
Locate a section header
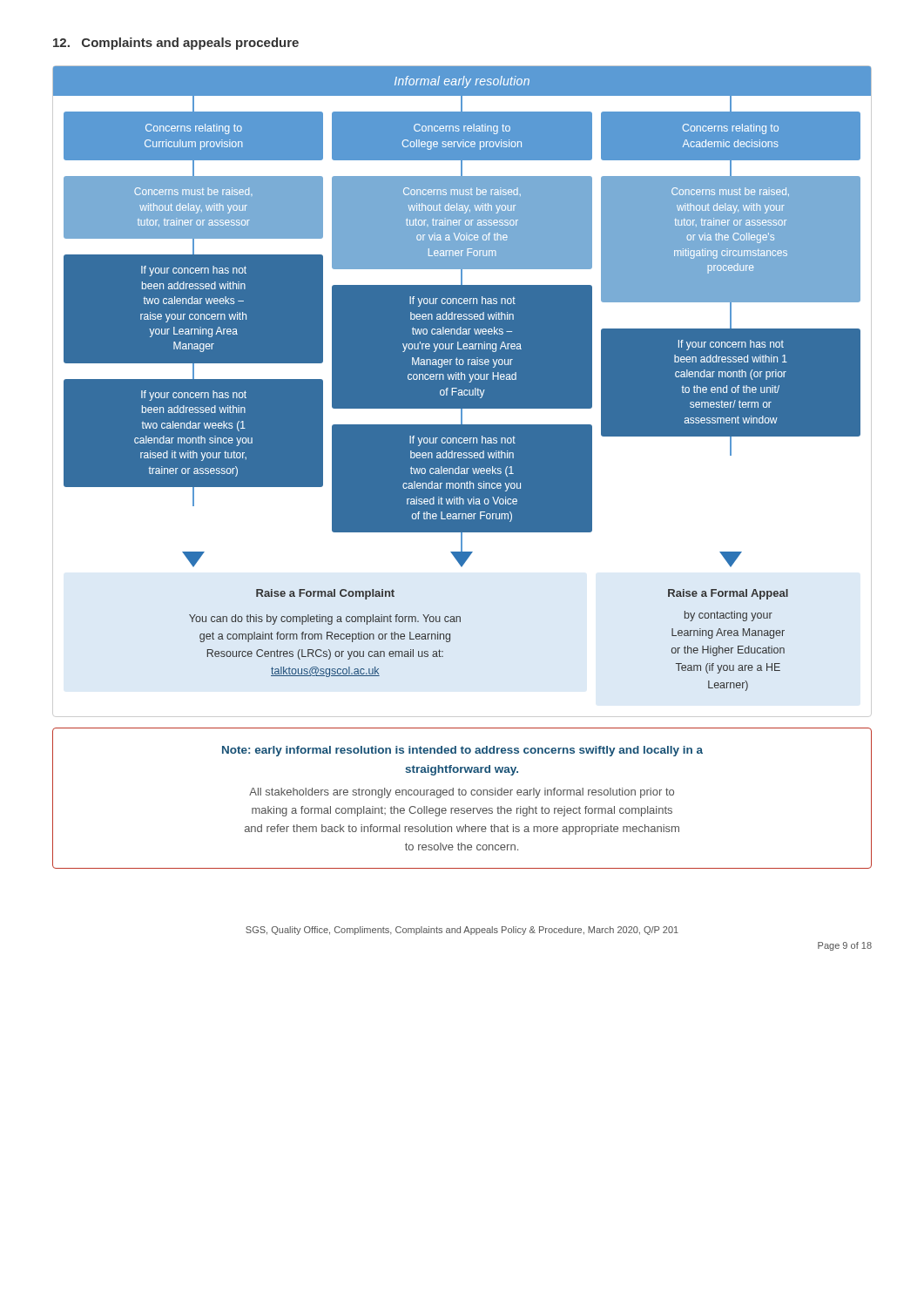pos(176,42)
